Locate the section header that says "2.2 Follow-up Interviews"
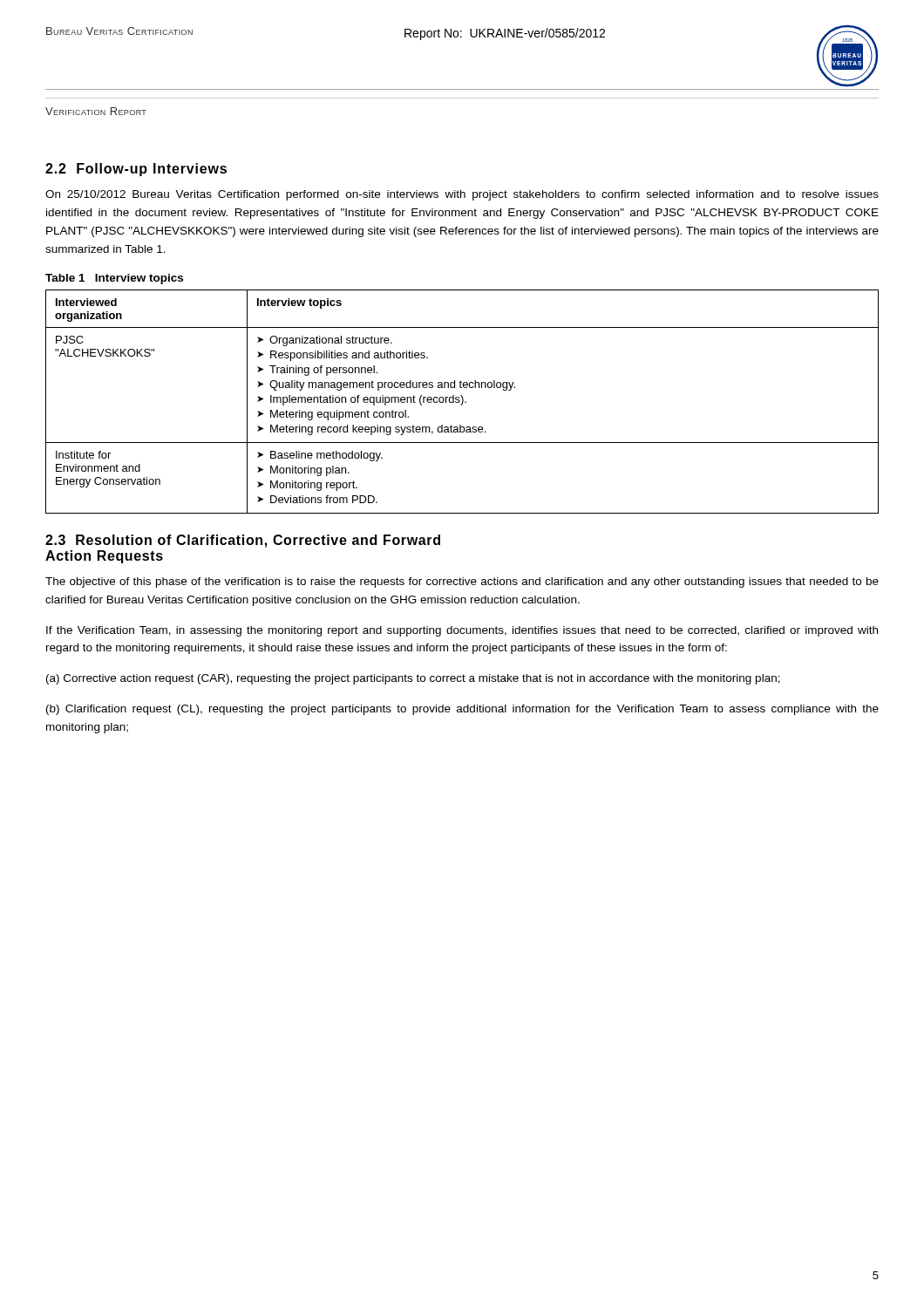The width and height of the screenshot is (924, 1308). (x=137, y=169)
